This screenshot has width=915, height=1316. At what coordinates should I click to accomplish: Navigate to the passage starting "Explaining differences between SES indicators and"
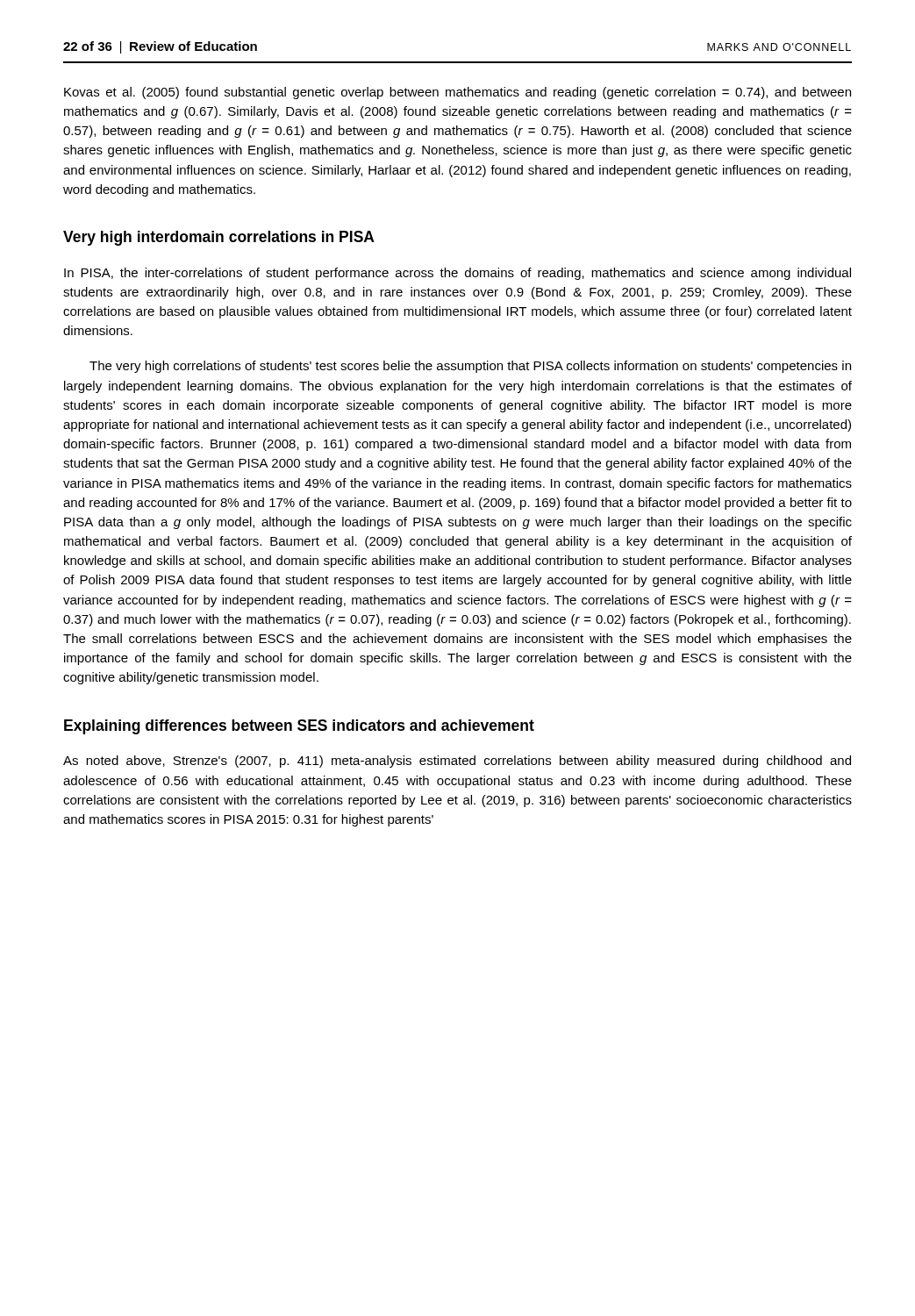coord(299,725)
